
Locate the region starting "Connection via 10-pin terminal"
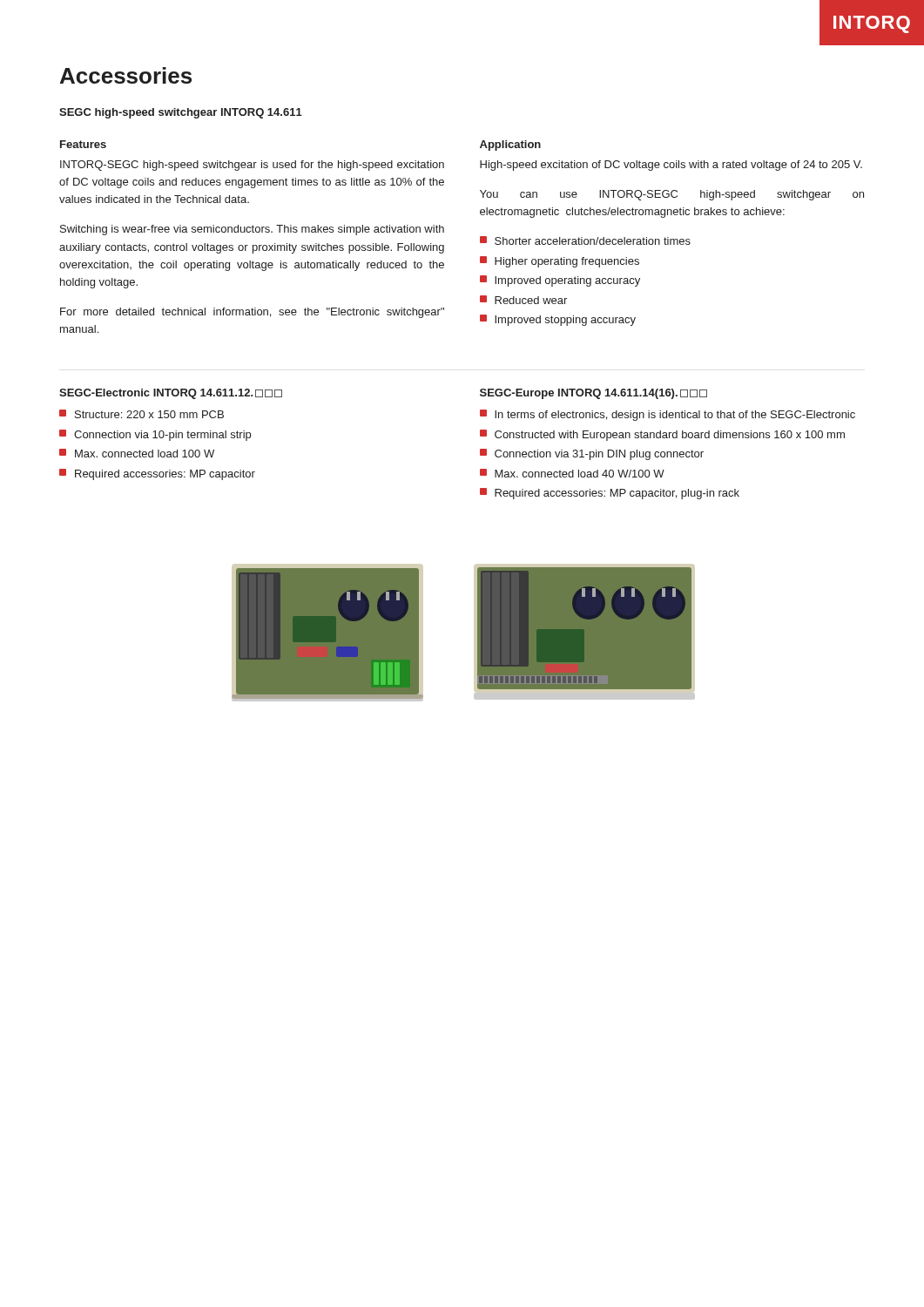155,434
